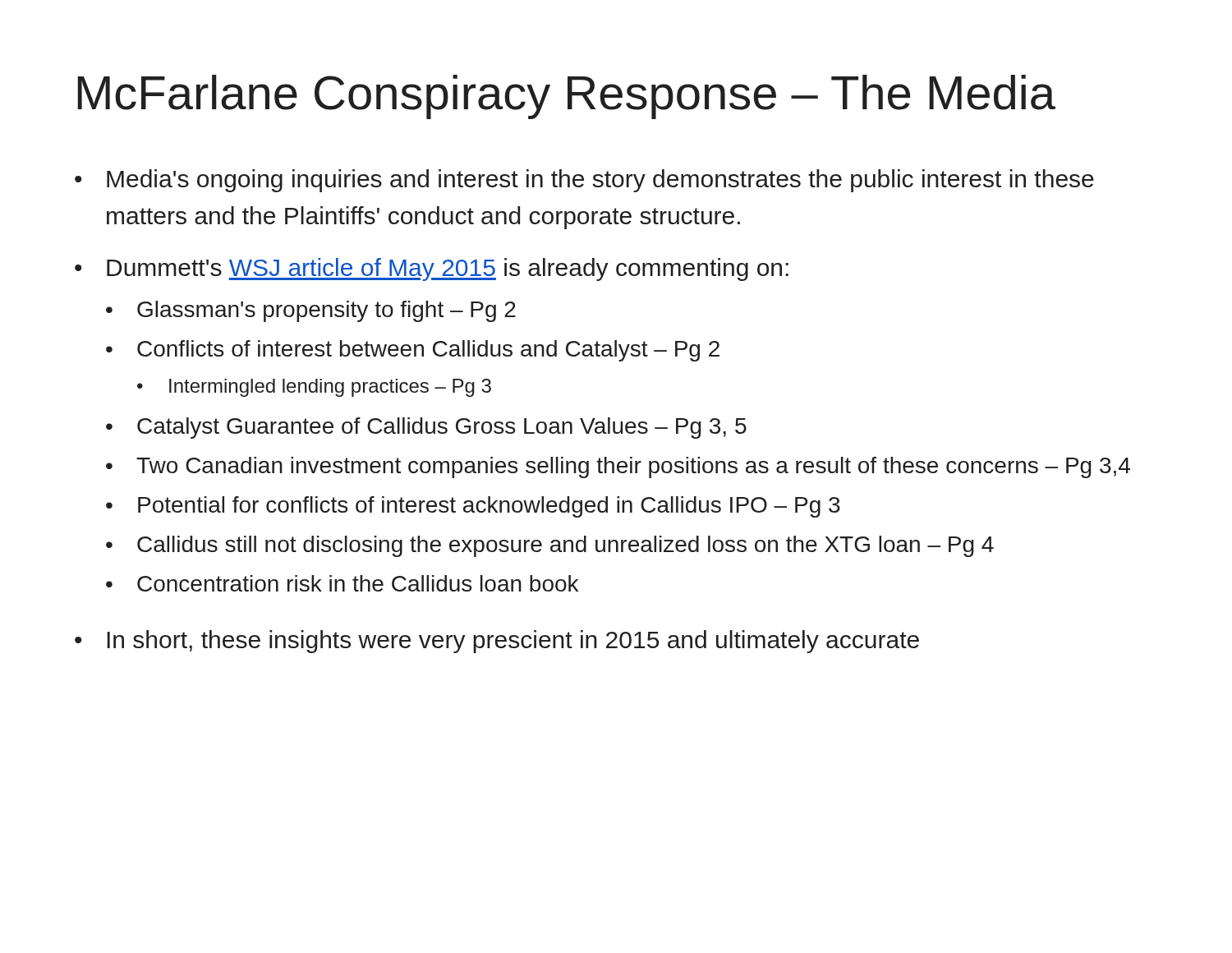The width and height of the screenshot is (1232, 953).
Task: Find the list item containing "• Intermingled lending practices – Pg 3"
Action: (314, 388)
